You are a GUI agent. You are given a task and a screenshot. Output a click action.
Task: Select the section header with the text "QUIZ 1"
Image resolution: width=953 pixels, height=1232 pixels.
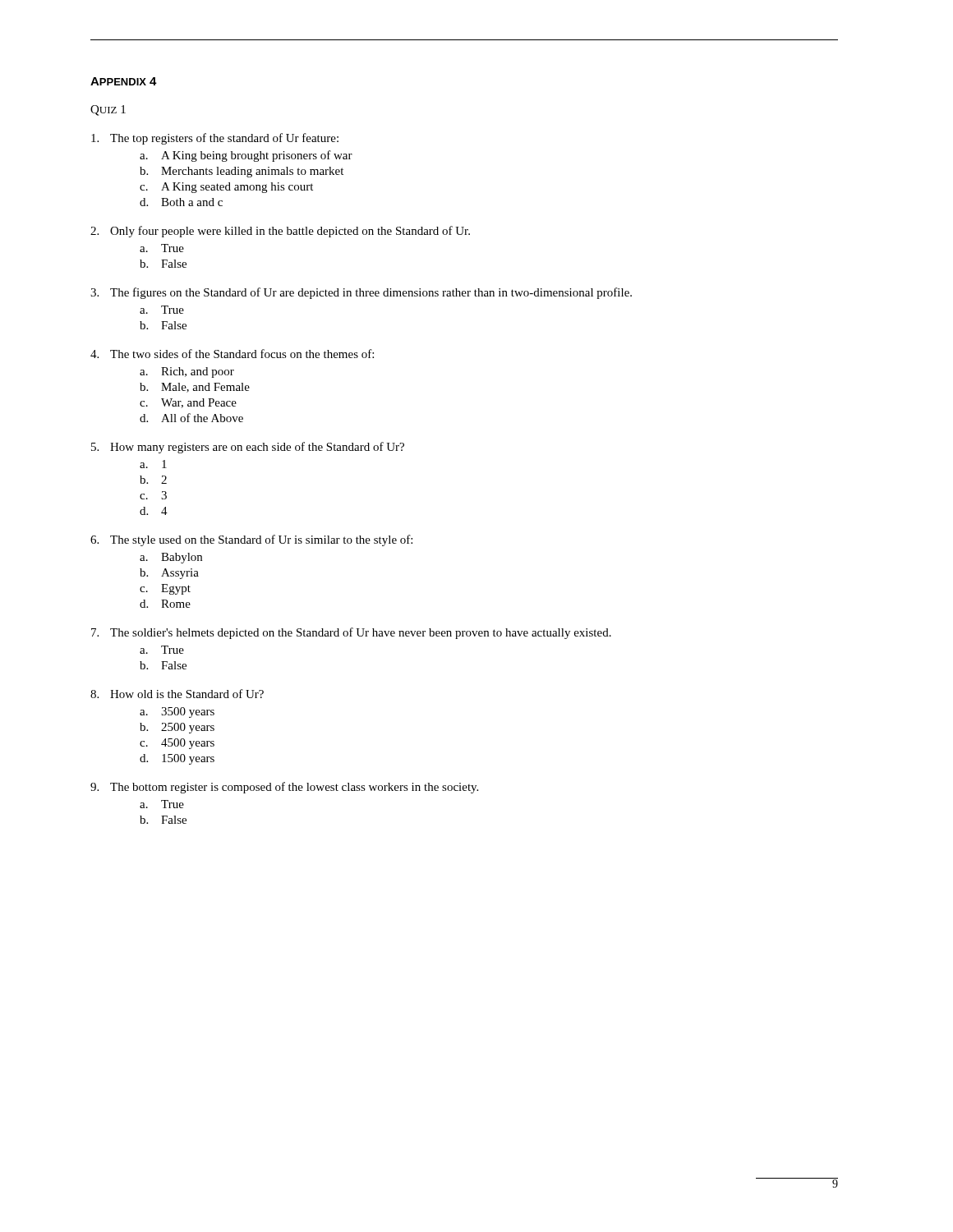click(x=108, y=109)
